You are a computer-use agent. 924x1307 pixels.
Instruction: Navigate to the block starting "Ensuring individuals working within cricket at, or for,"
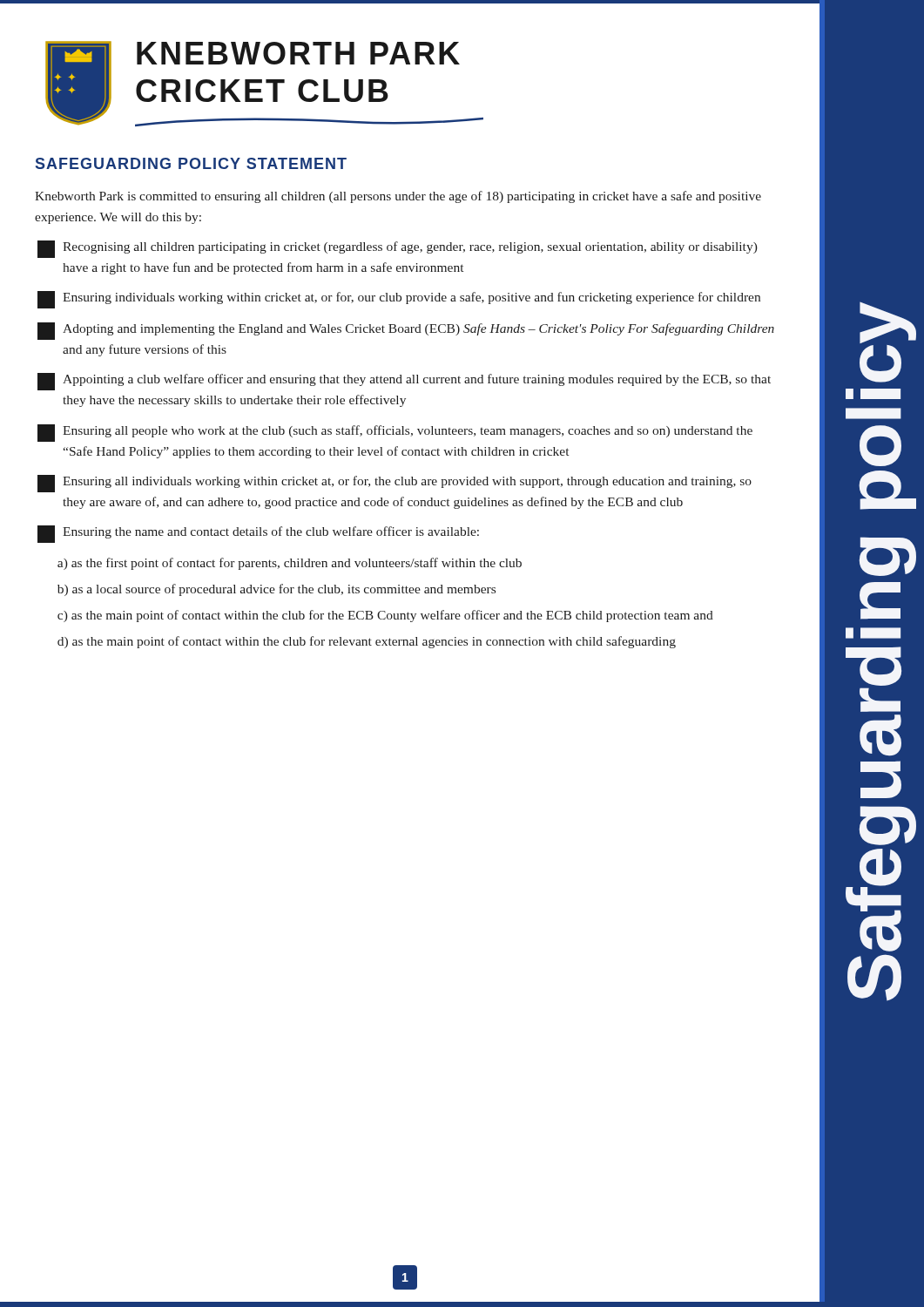pyautogui.click(x=405, y=298)
